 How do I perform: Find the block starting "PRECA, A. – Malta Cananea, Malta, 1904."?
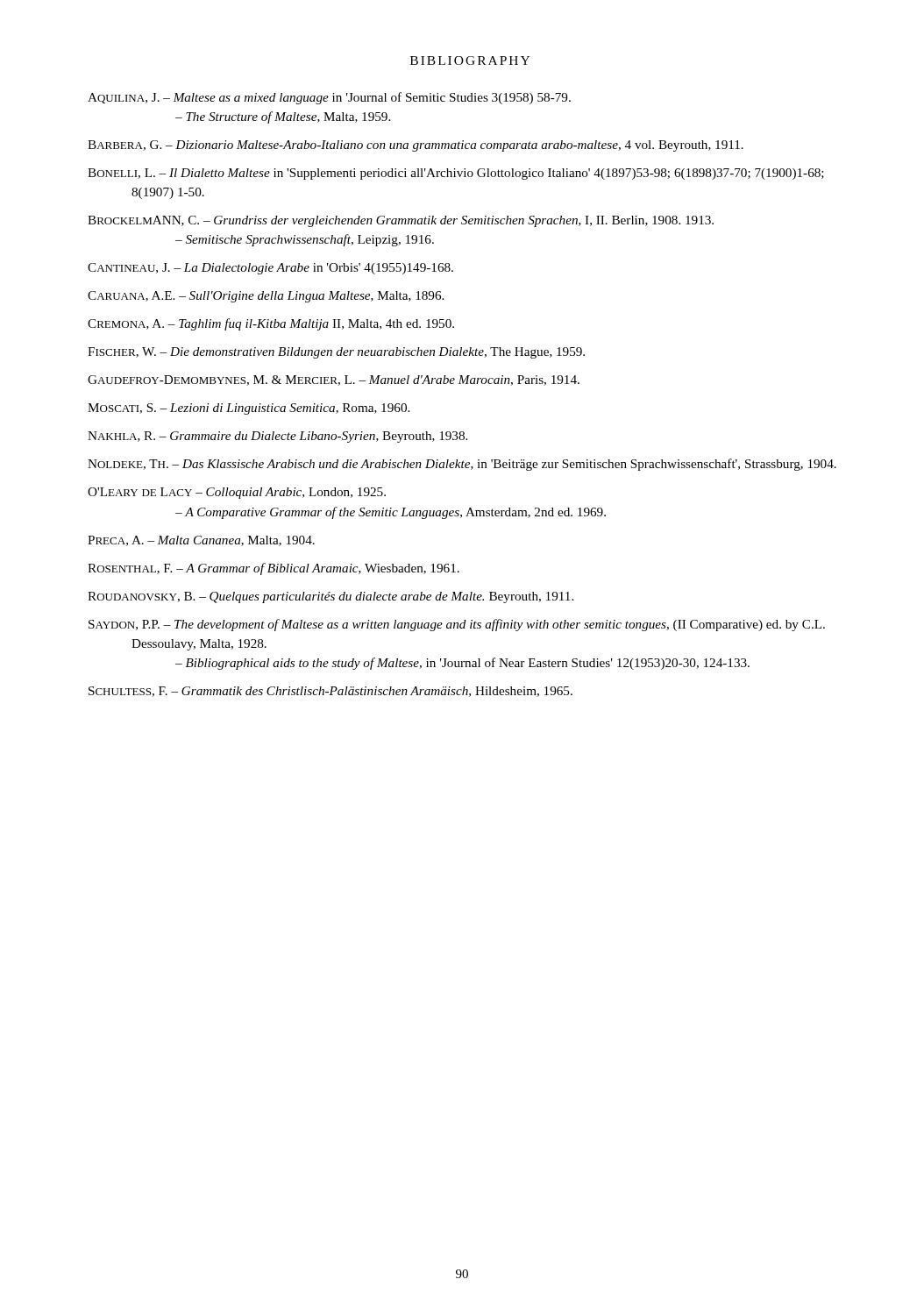[x=201, y=539]
